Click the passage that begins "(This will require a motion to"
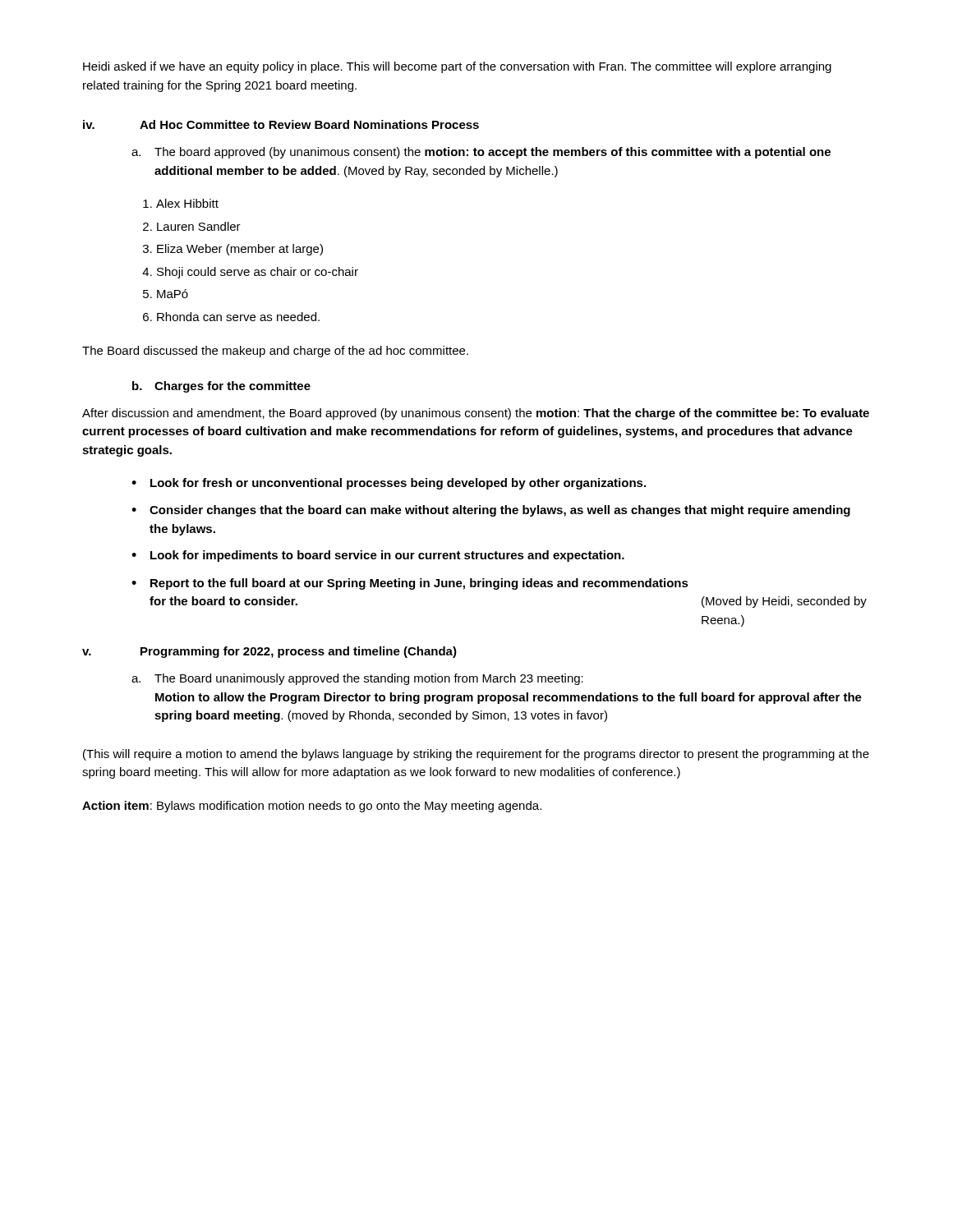The width and height of the screenshot is (953, 1232). 476,763
